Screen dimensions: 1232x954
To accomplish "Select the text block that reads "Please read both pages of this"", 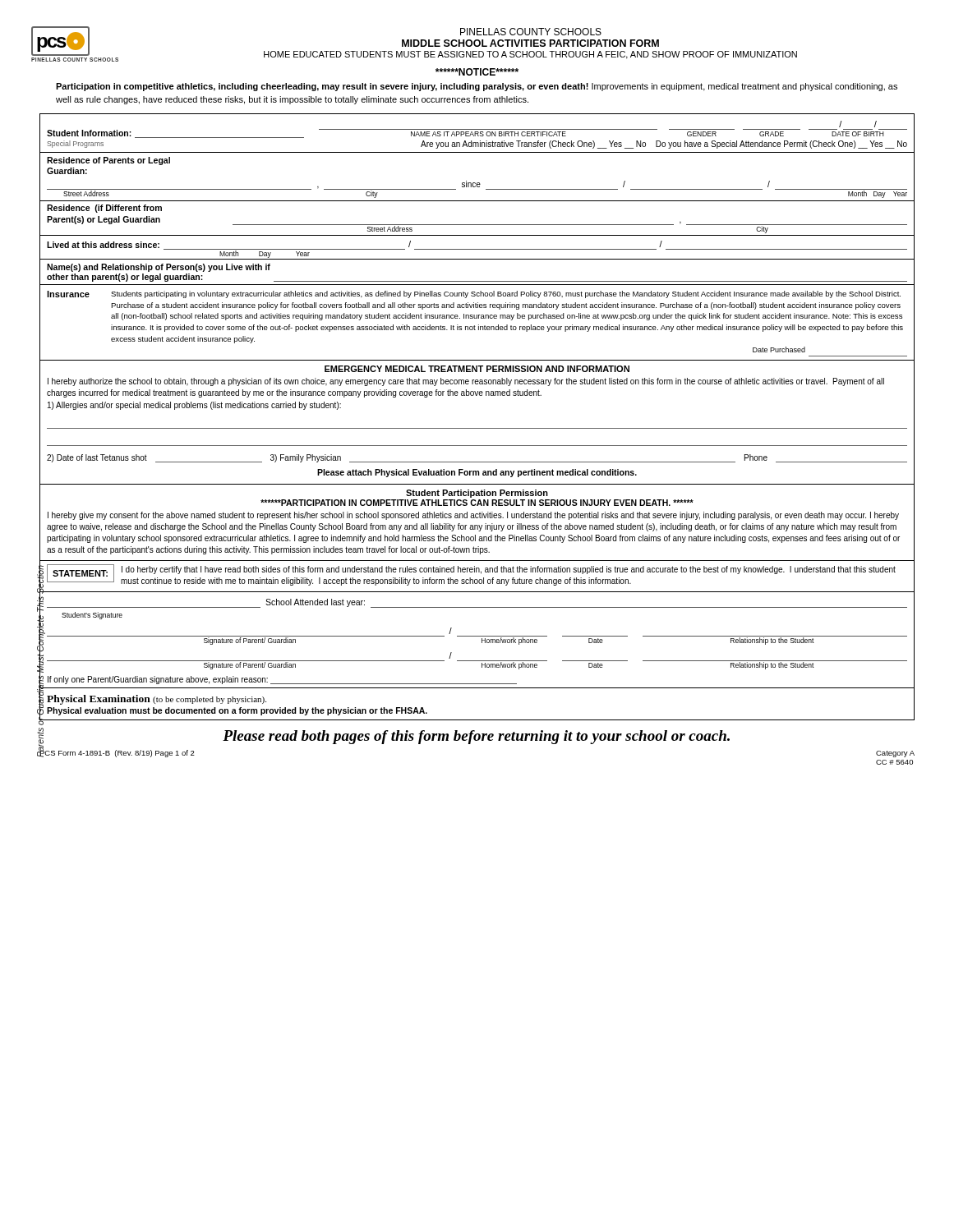I will pos(477,735).
